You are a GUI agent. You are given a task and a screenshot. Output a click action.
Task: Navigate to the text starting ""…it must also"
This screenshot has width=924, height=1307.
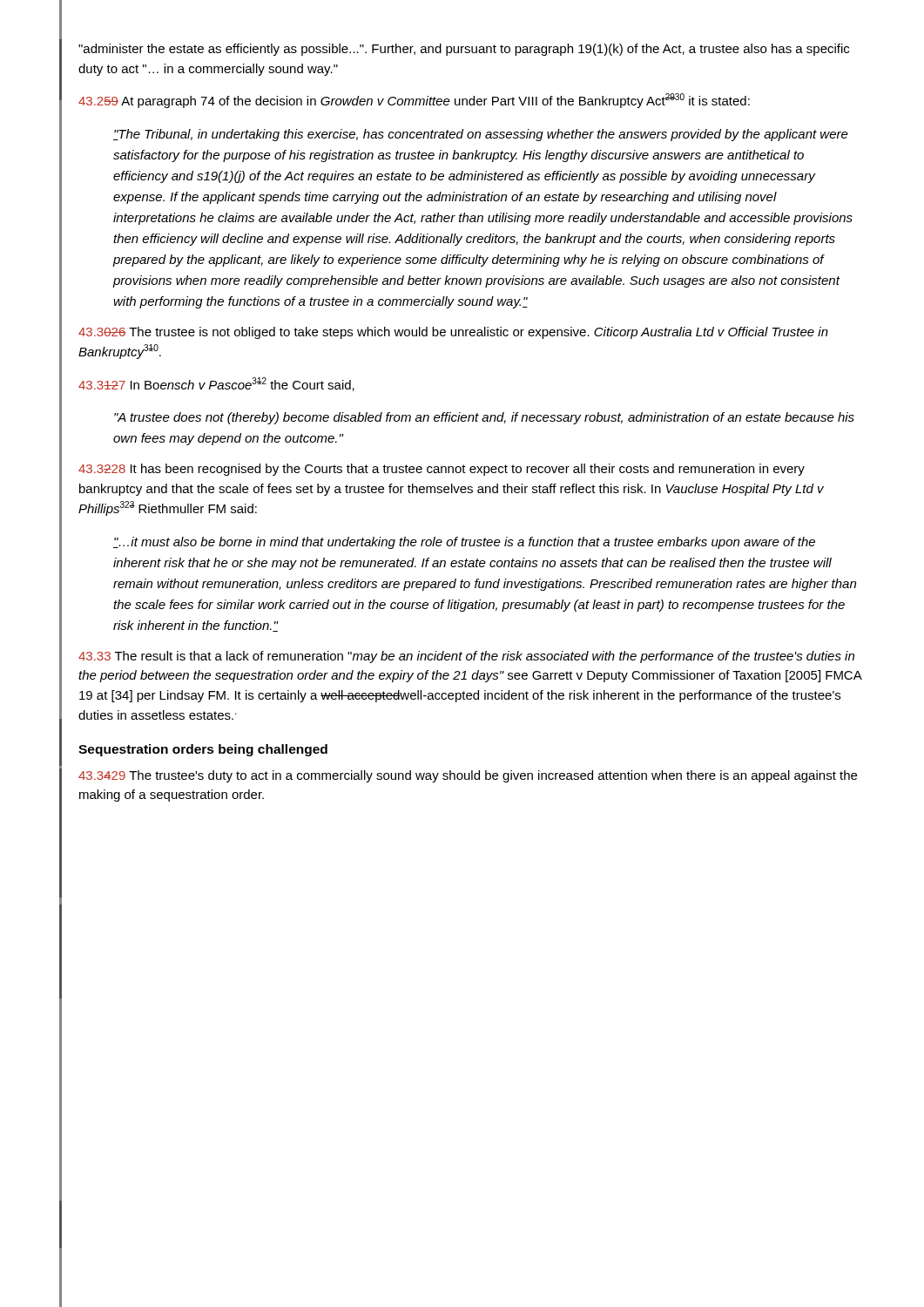(x=485, y=583)
